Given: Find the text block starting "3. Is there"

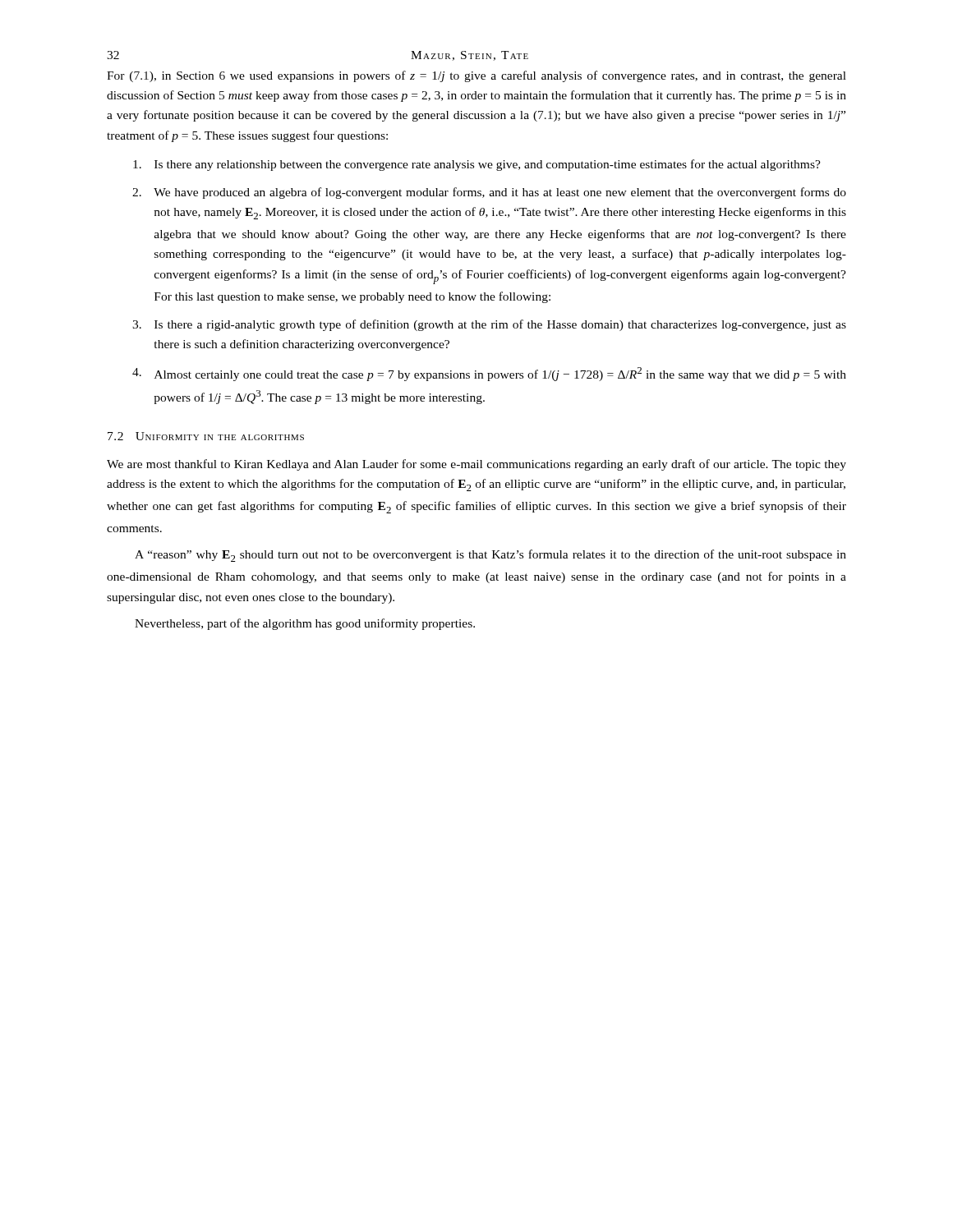Looking at the screenshot, I should (x=489, y=334).
